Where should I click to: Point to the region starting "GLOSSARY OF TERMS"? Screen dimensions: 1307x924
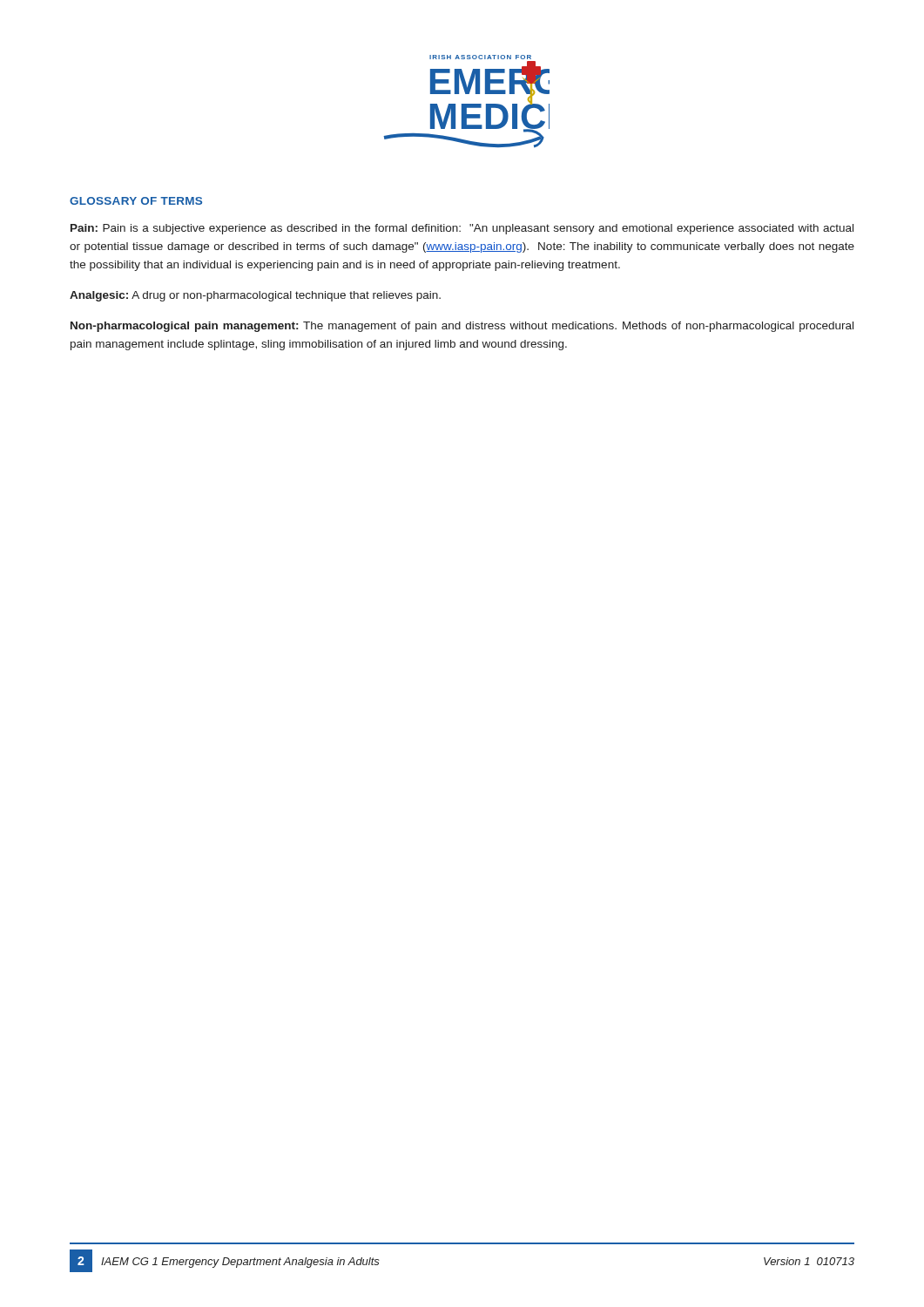(x=136, y=201)
